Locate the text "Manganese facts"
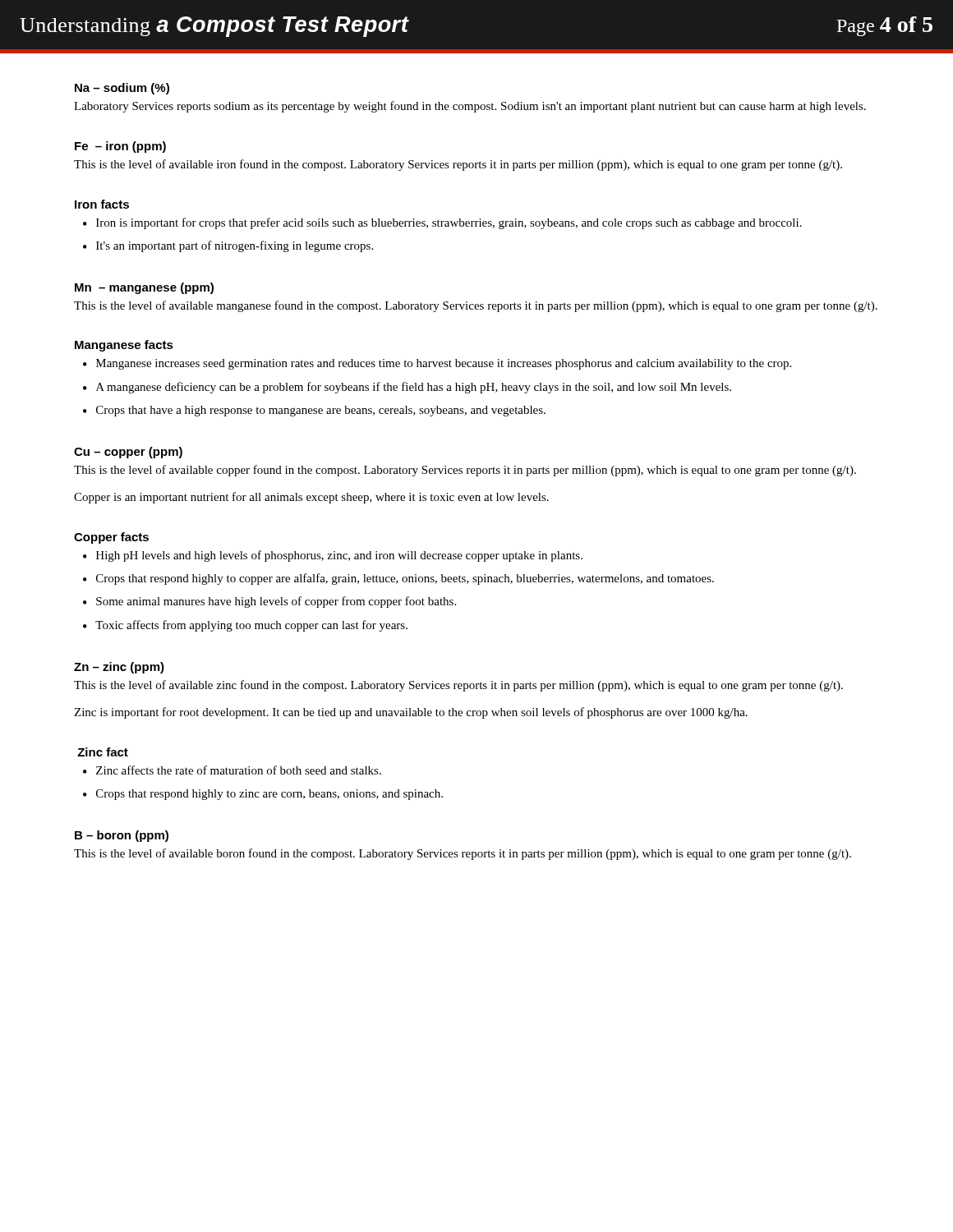Image resolution: width=953 pixels, height=1232 pixels. click(124, 345)
